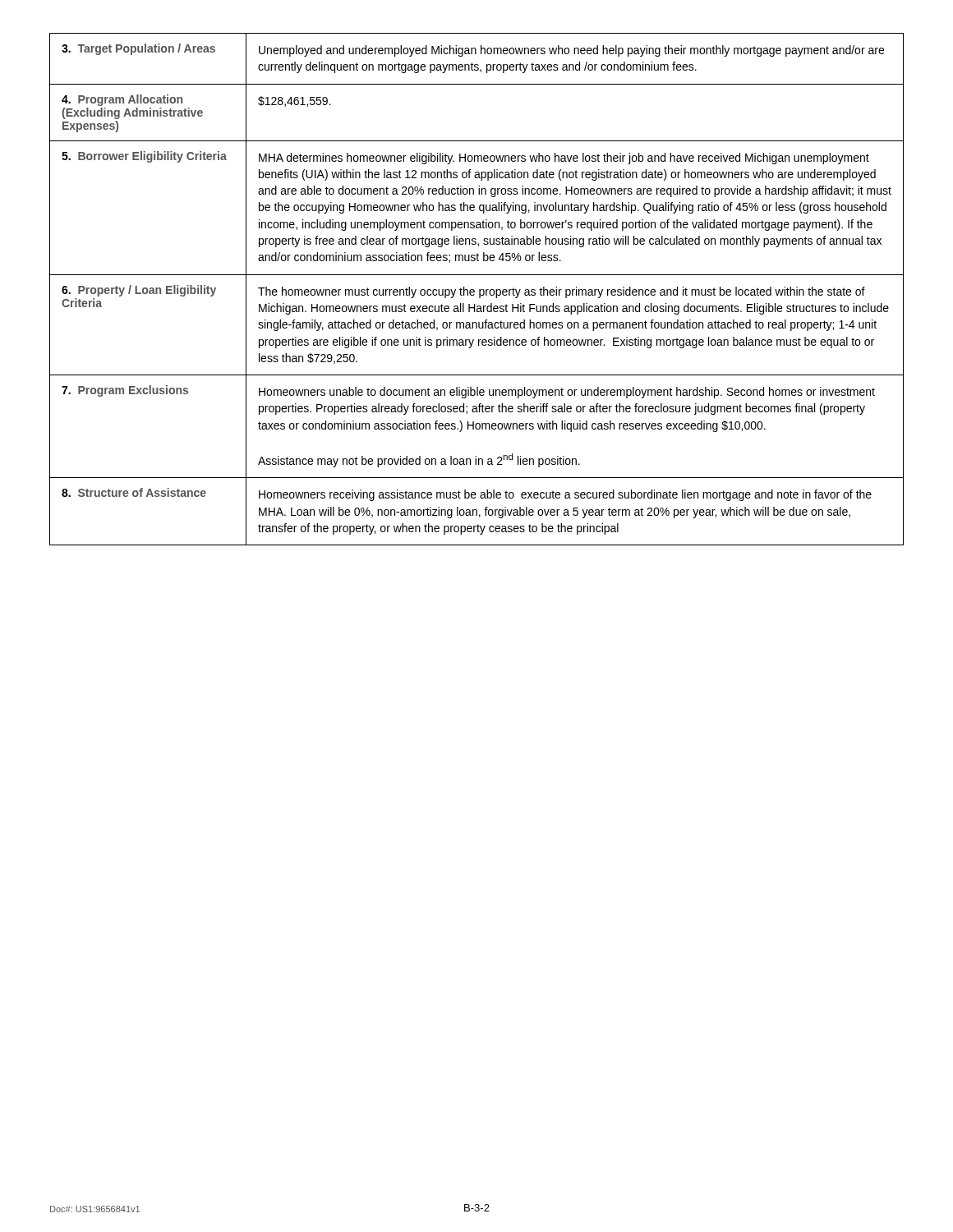Select a table
953x1232 pixels.
pos(476,289)
